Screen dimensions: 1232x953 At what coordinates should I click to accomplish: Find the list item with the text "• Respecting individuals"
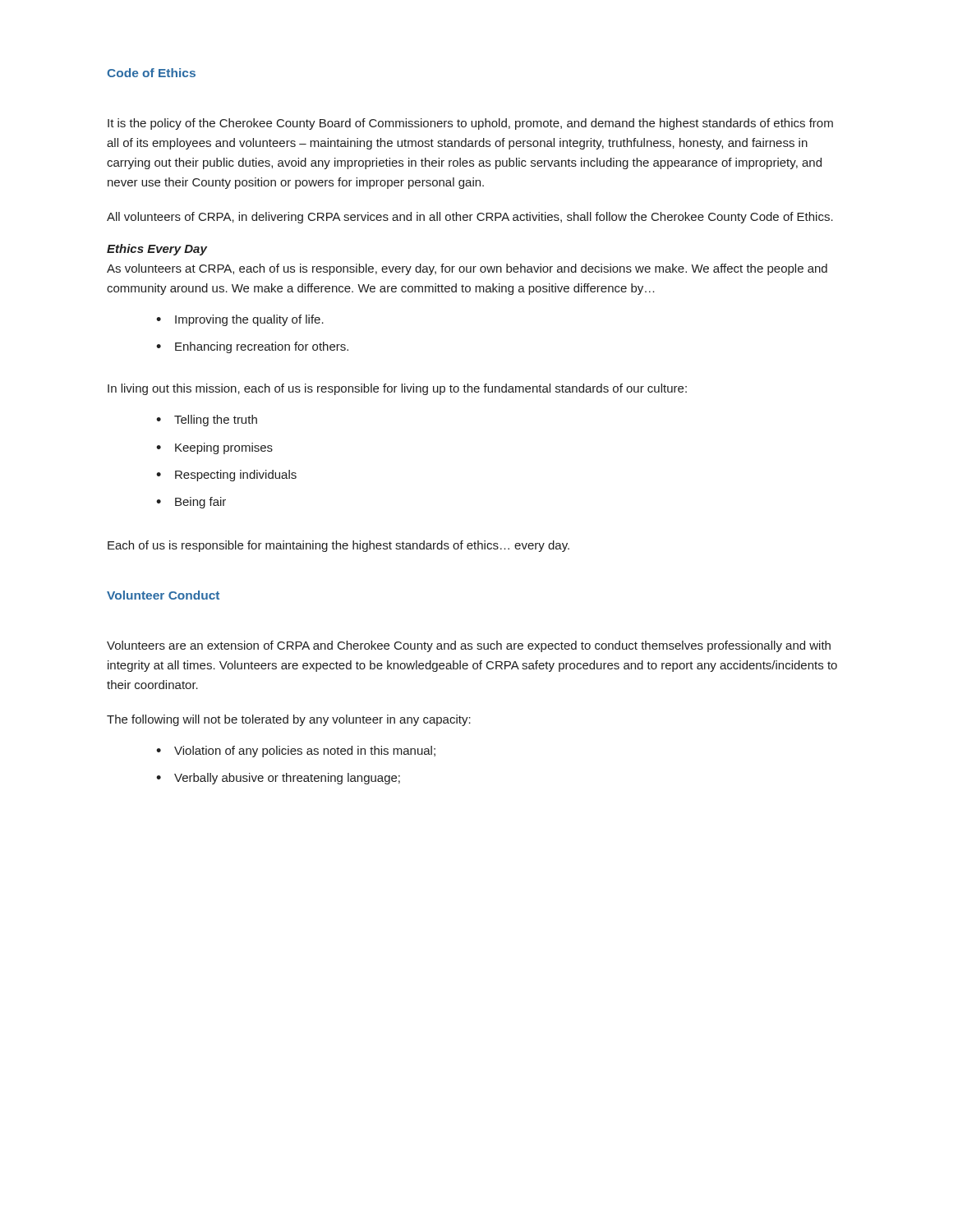coord(226,475)
